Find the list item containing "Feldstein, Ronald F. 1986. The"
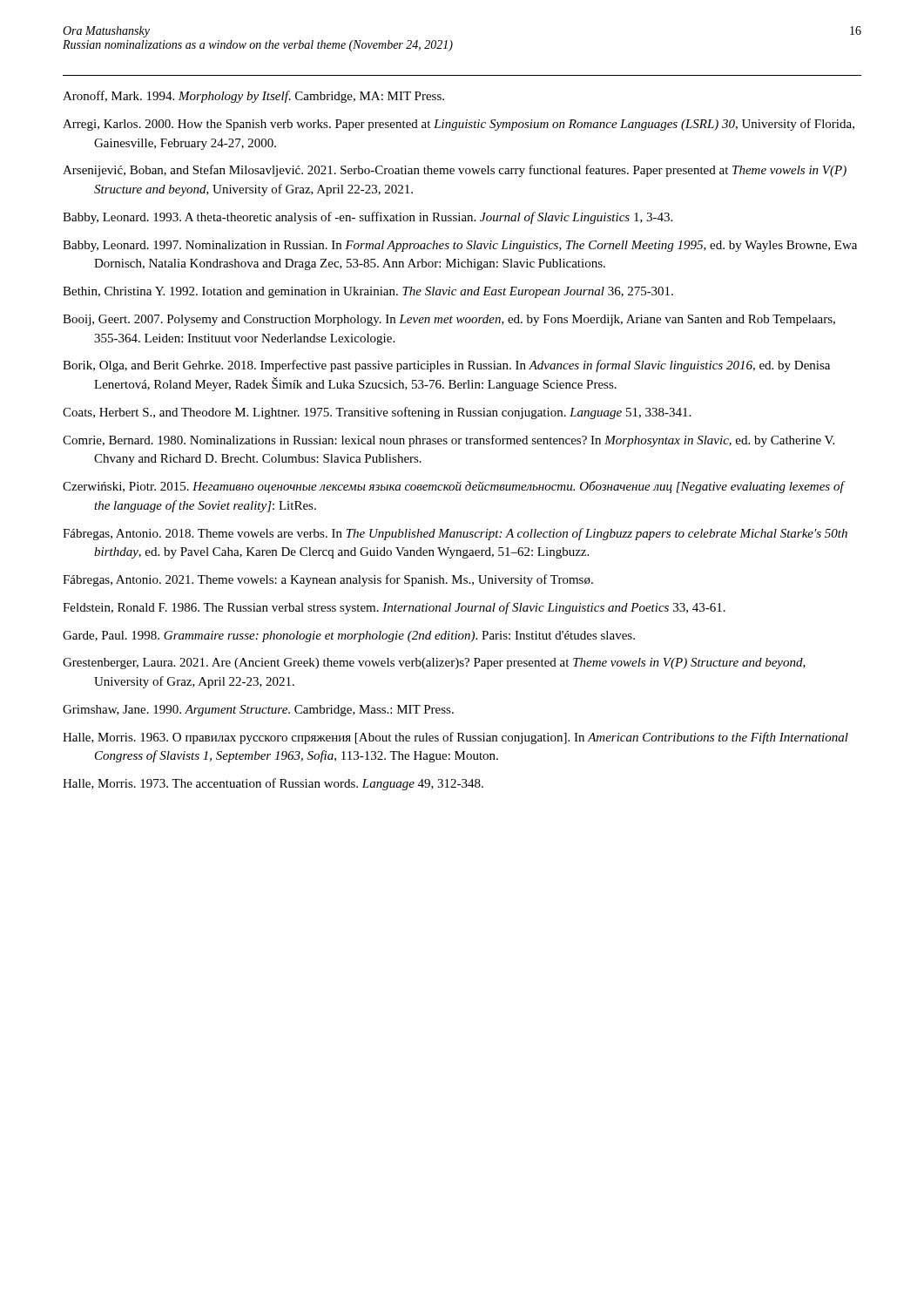This screenshot has height=1307, width=924. [394, 607]
